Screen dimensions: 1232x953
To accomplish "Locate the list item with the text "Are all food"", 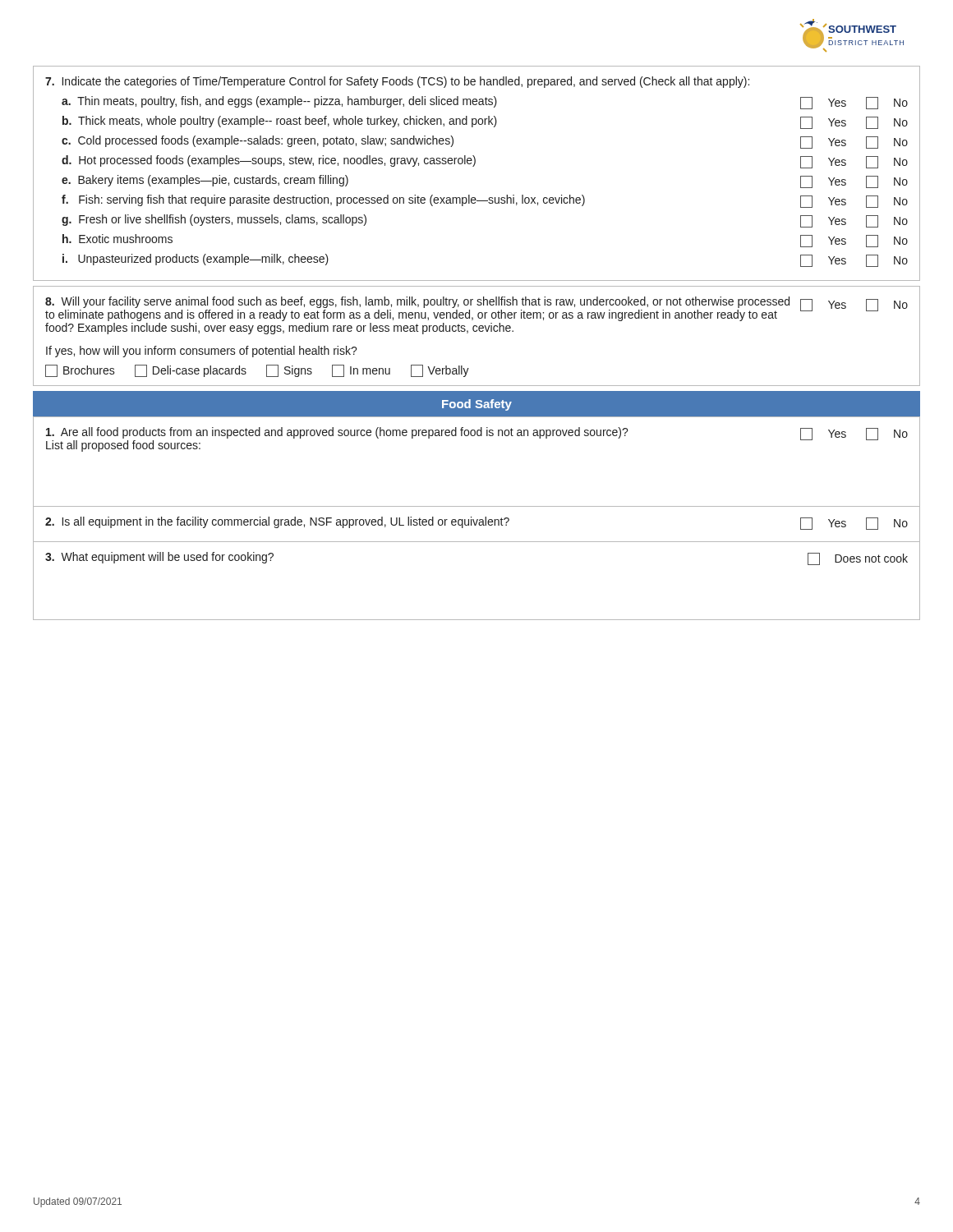I will [477, 439].
